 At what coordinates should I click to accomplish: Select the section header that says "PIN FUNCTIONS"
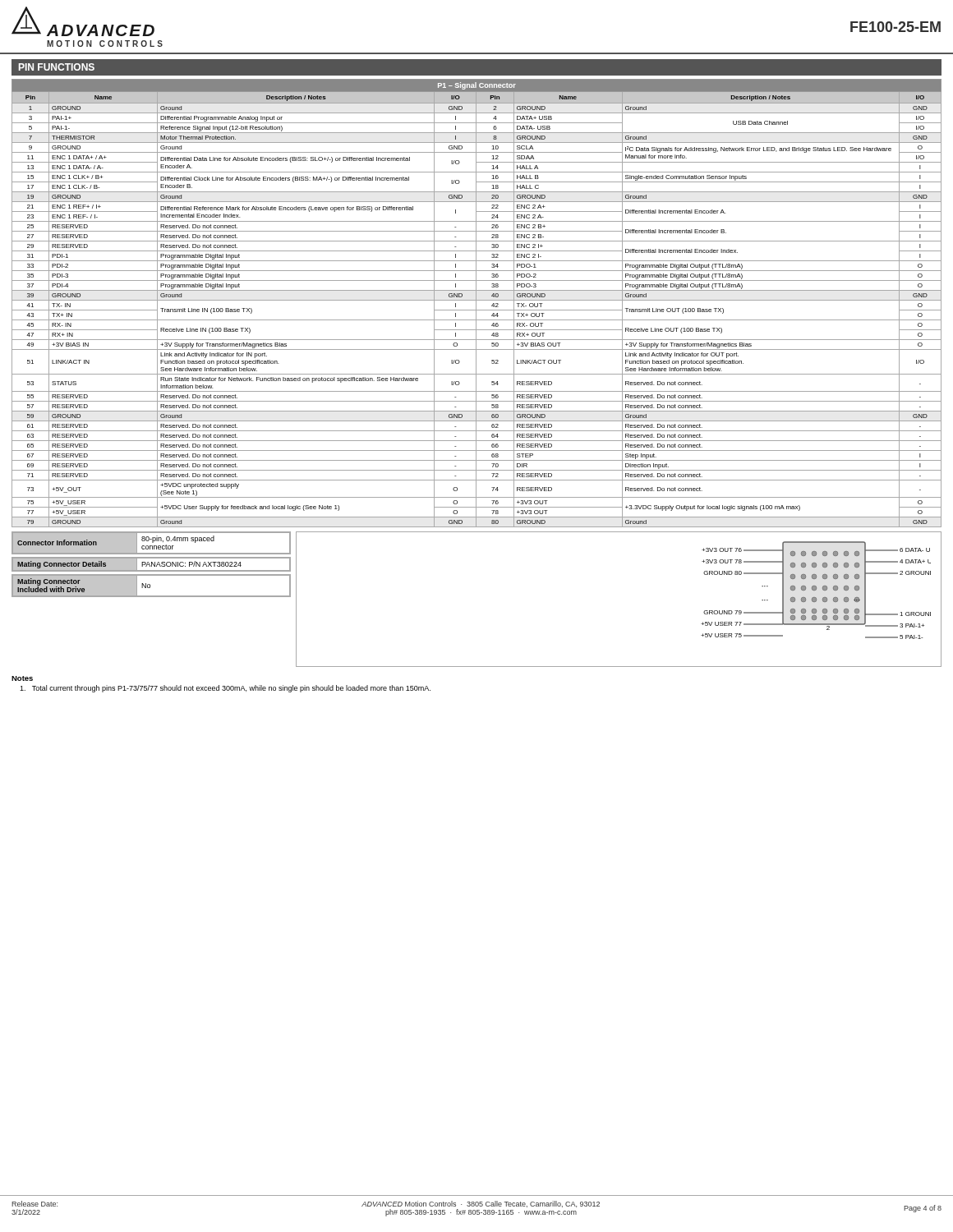coord(56,67)
